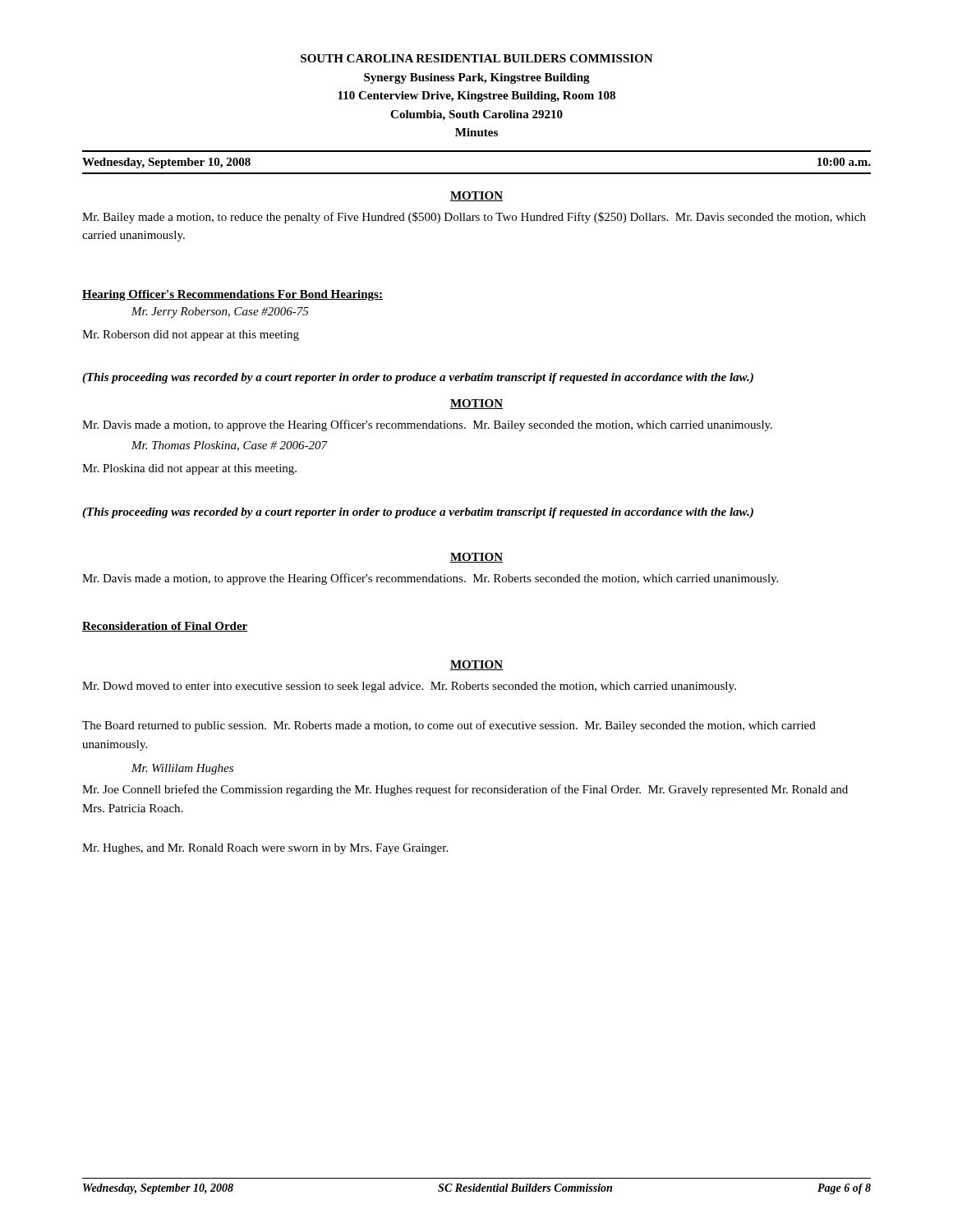Select the text block with the text "Mr. Jerry Roberson,"
Image resolution: width=953 pixels, height=1232 pixels.
(x=220, y=311)
